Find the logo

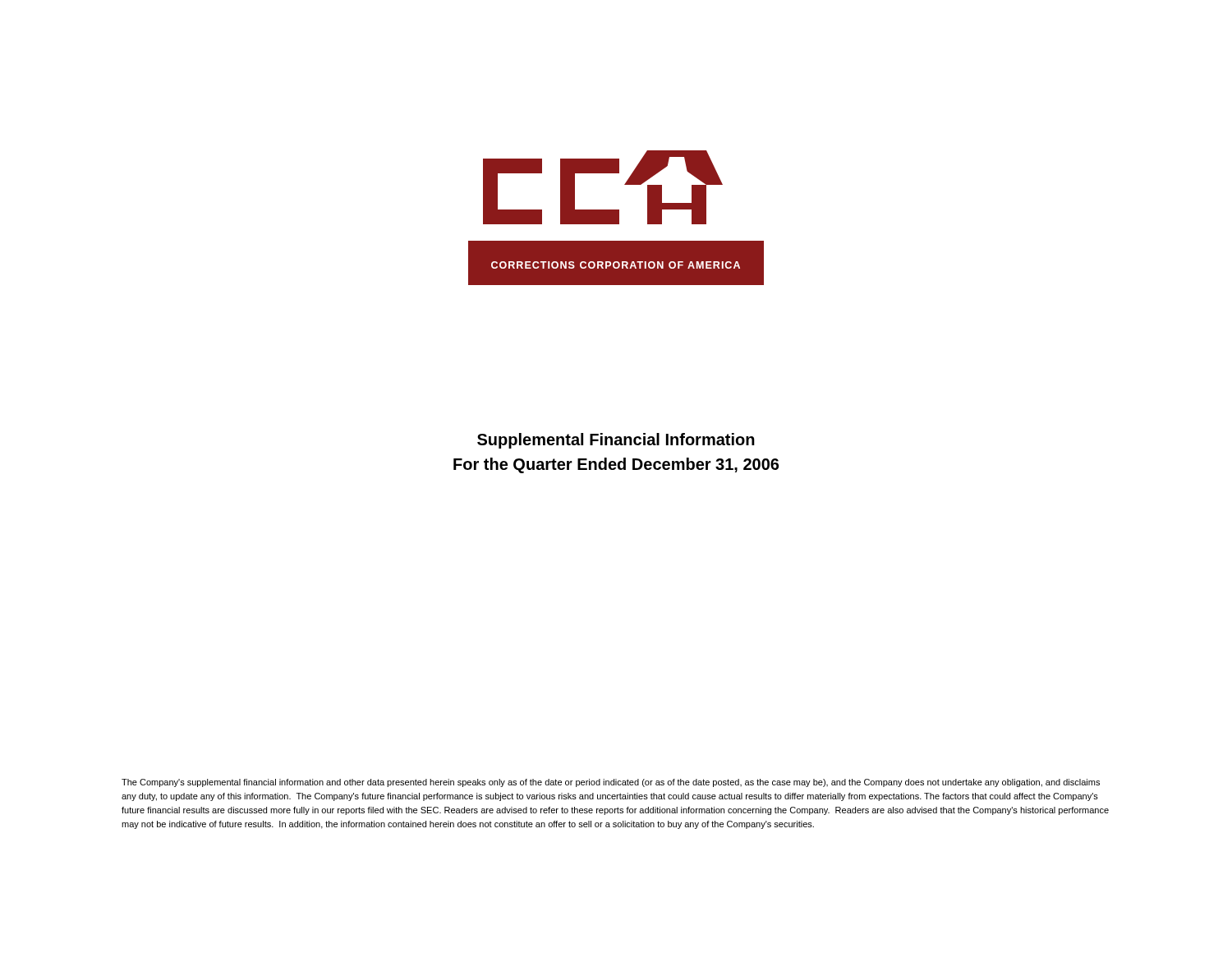[616, 216]
